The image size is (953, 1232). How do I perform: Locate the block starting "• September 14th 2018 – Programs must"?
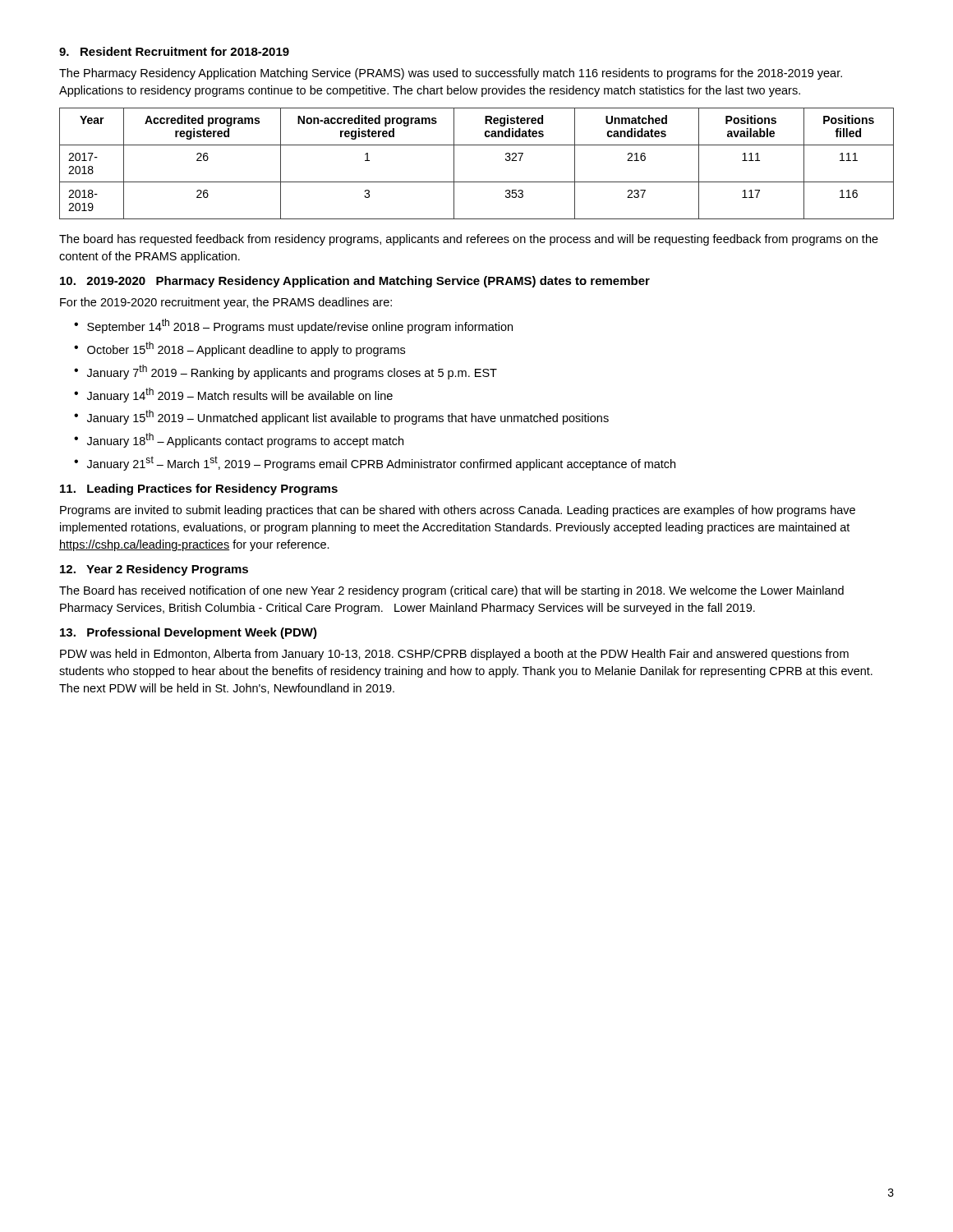484,326
